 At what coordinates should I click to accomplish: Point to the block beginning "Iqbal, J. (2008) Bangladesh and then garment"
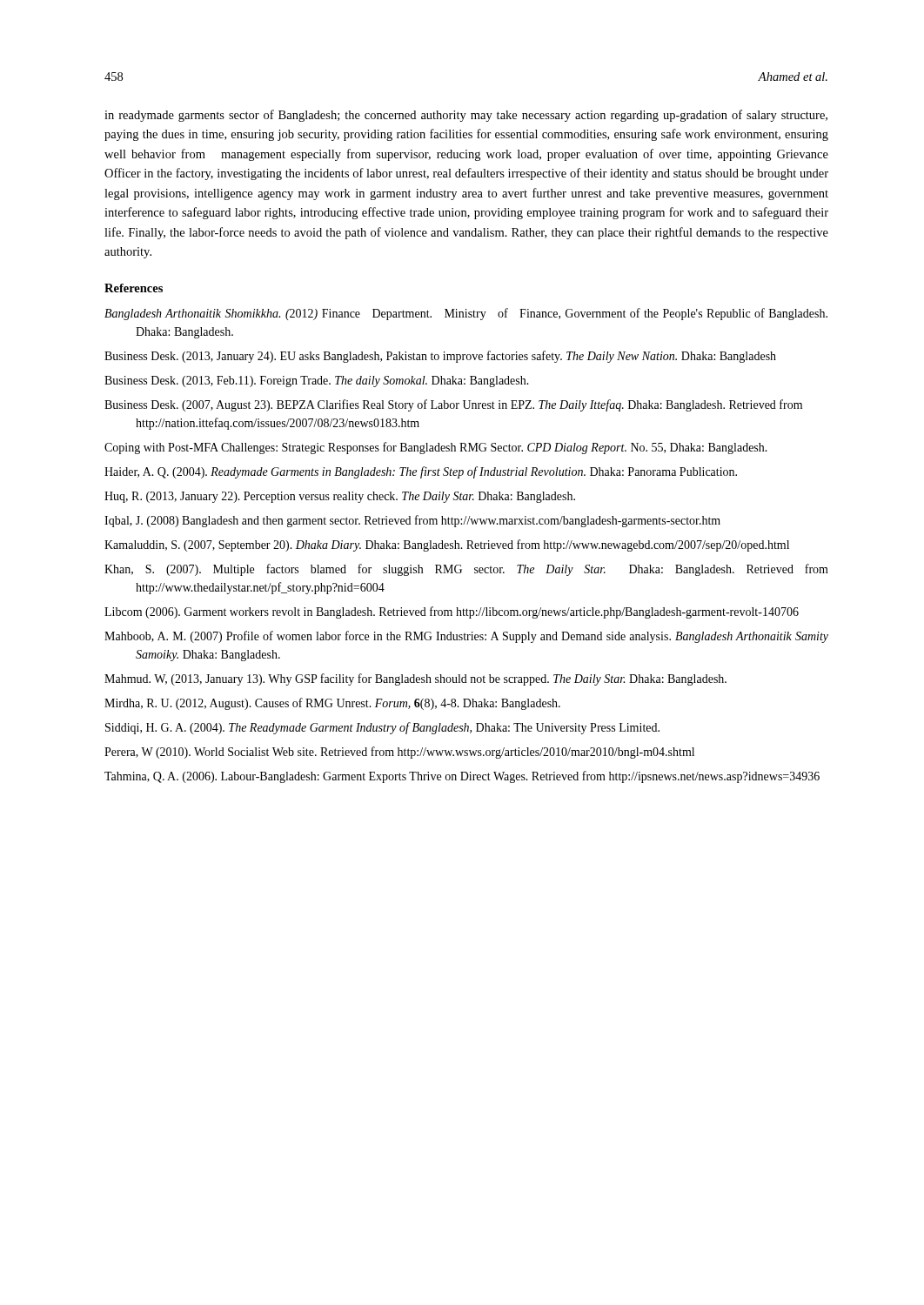click(413, 520)
